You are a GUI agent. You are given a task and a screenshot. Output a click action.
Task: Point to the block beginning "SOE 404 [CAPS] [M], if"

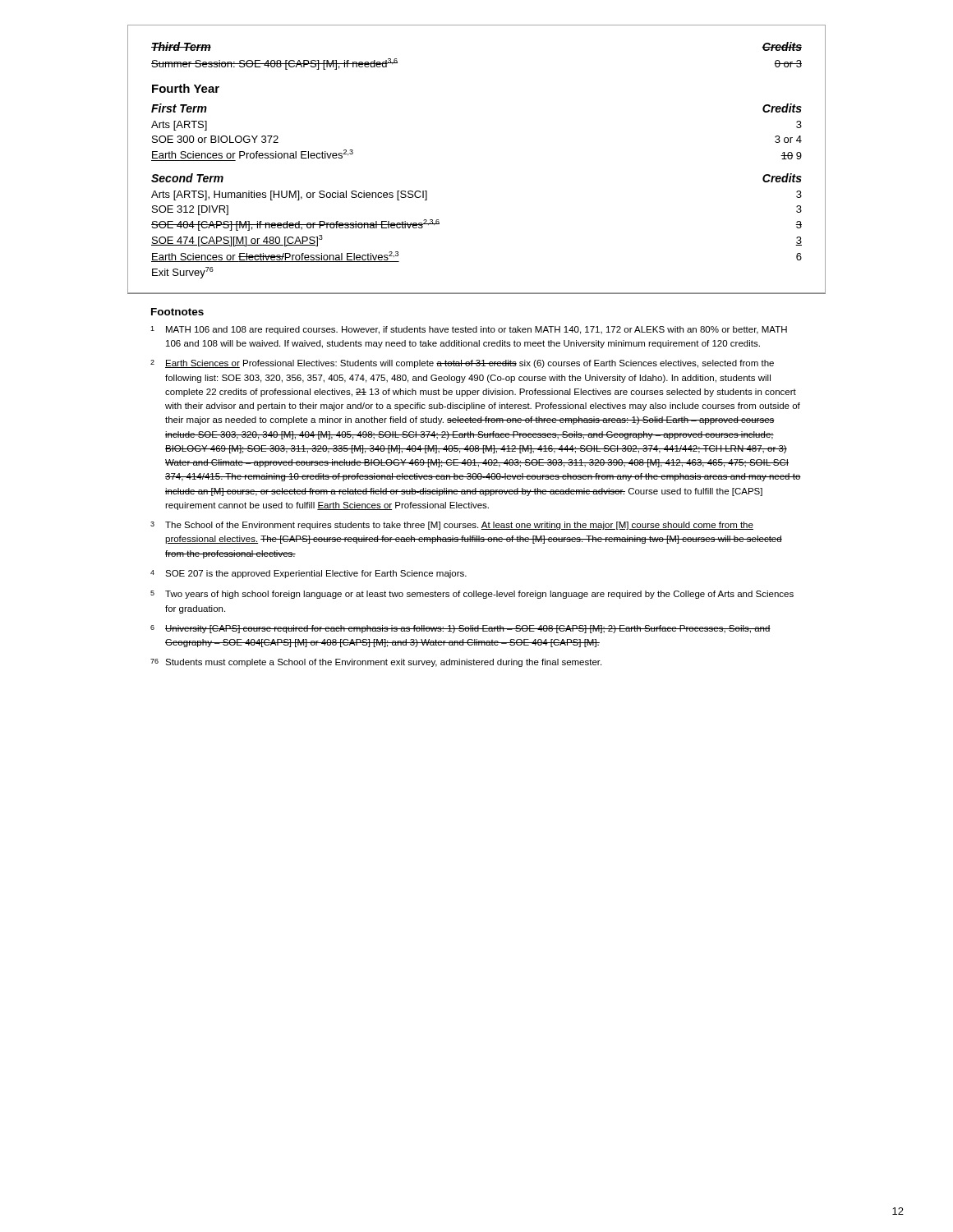point(295,225)
